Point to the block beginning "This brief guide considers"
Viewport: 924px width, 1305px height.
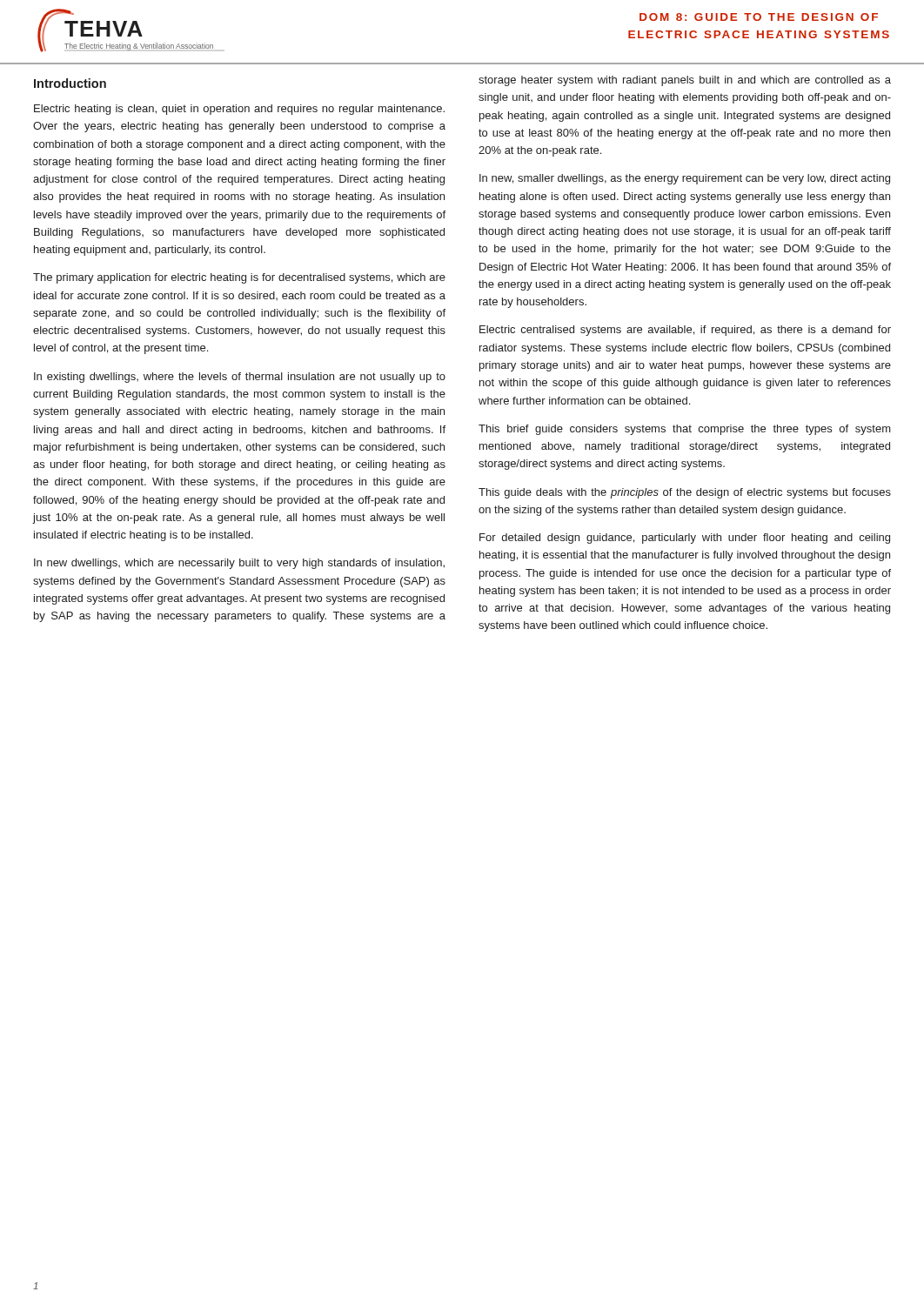tap(685, 446)
